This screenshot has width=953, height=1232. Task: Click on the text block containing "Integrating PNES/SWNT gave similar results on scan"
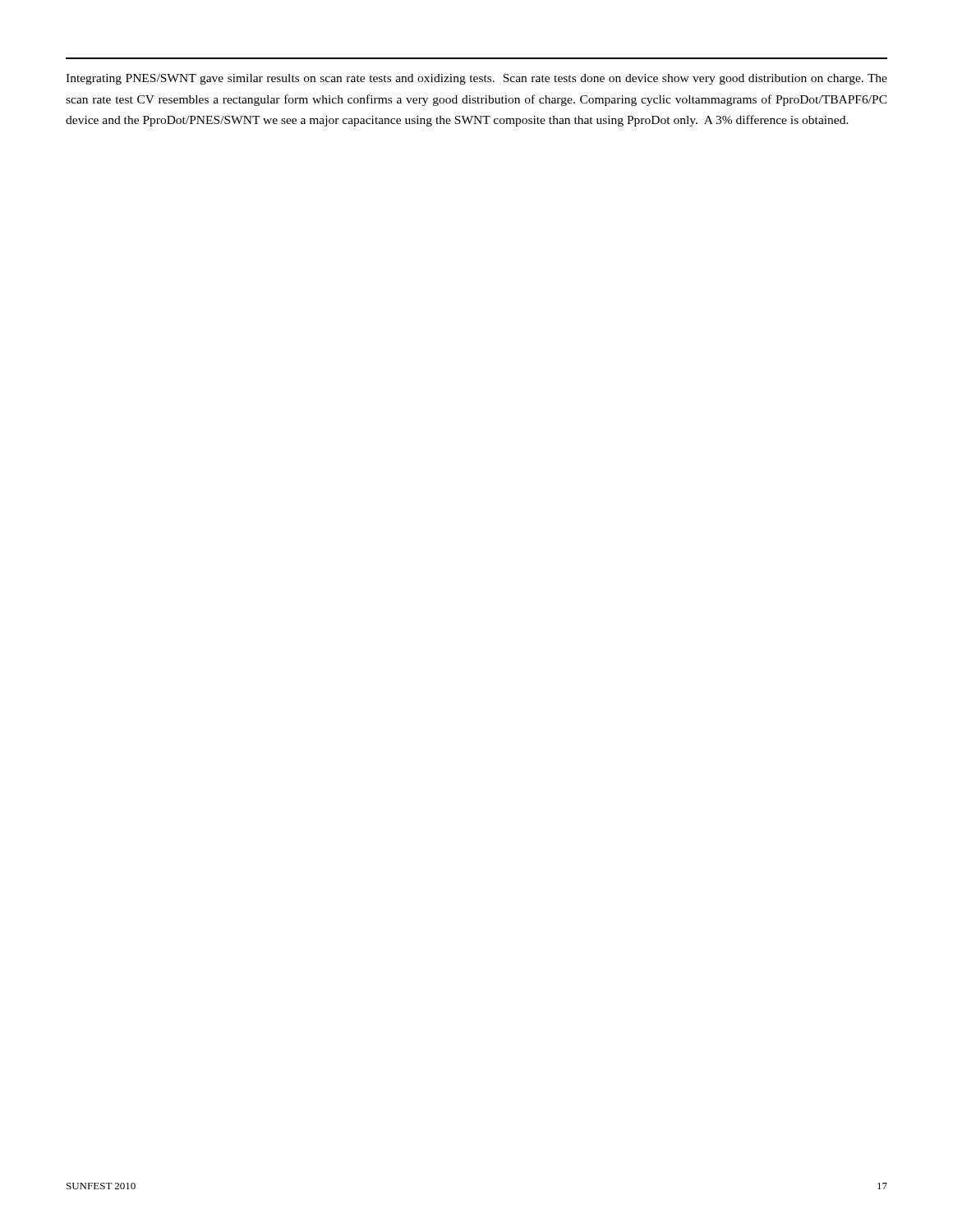point(476,99)
